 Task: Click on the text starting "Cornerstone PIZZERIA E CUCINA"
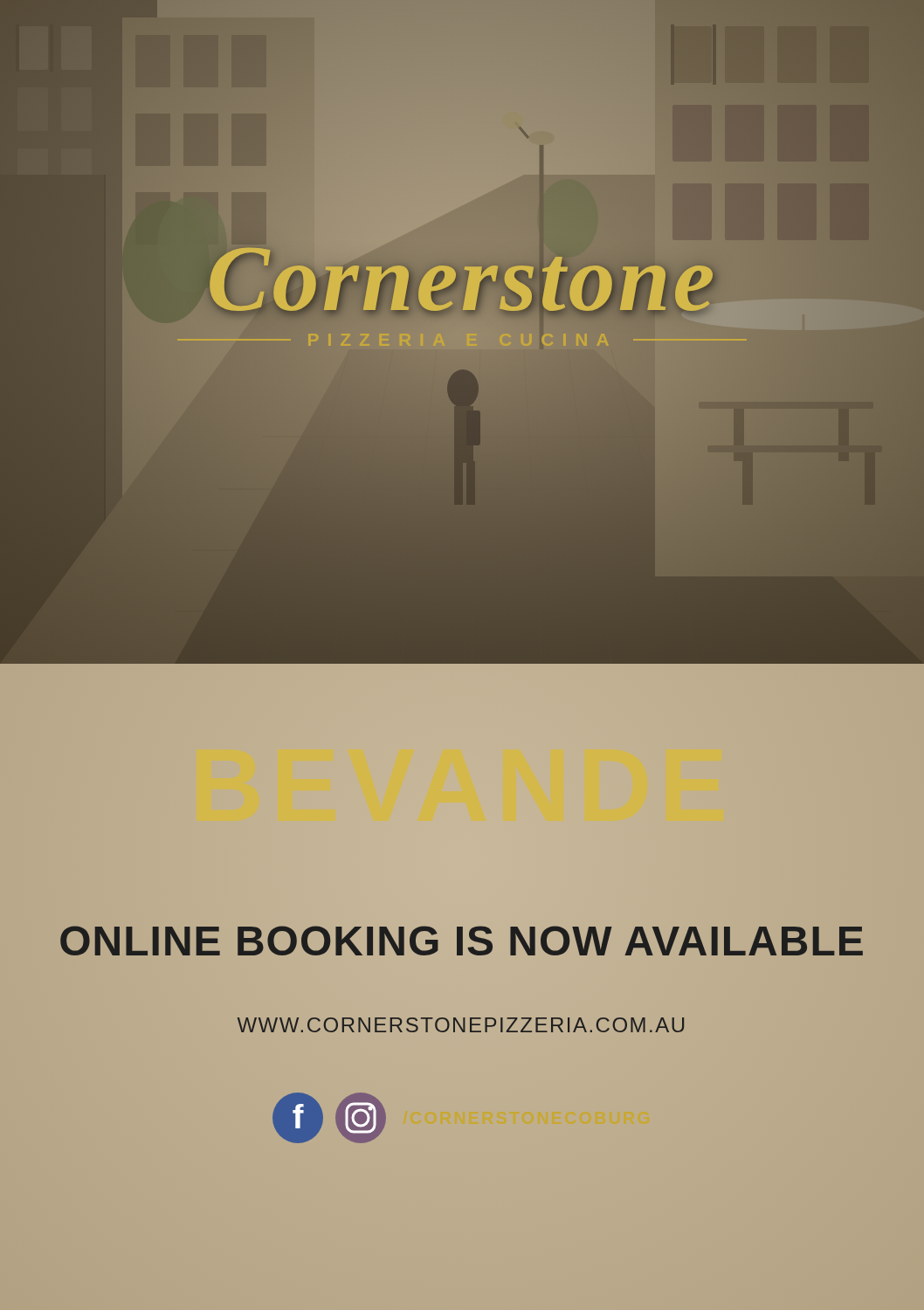click(x=462, y=291)
